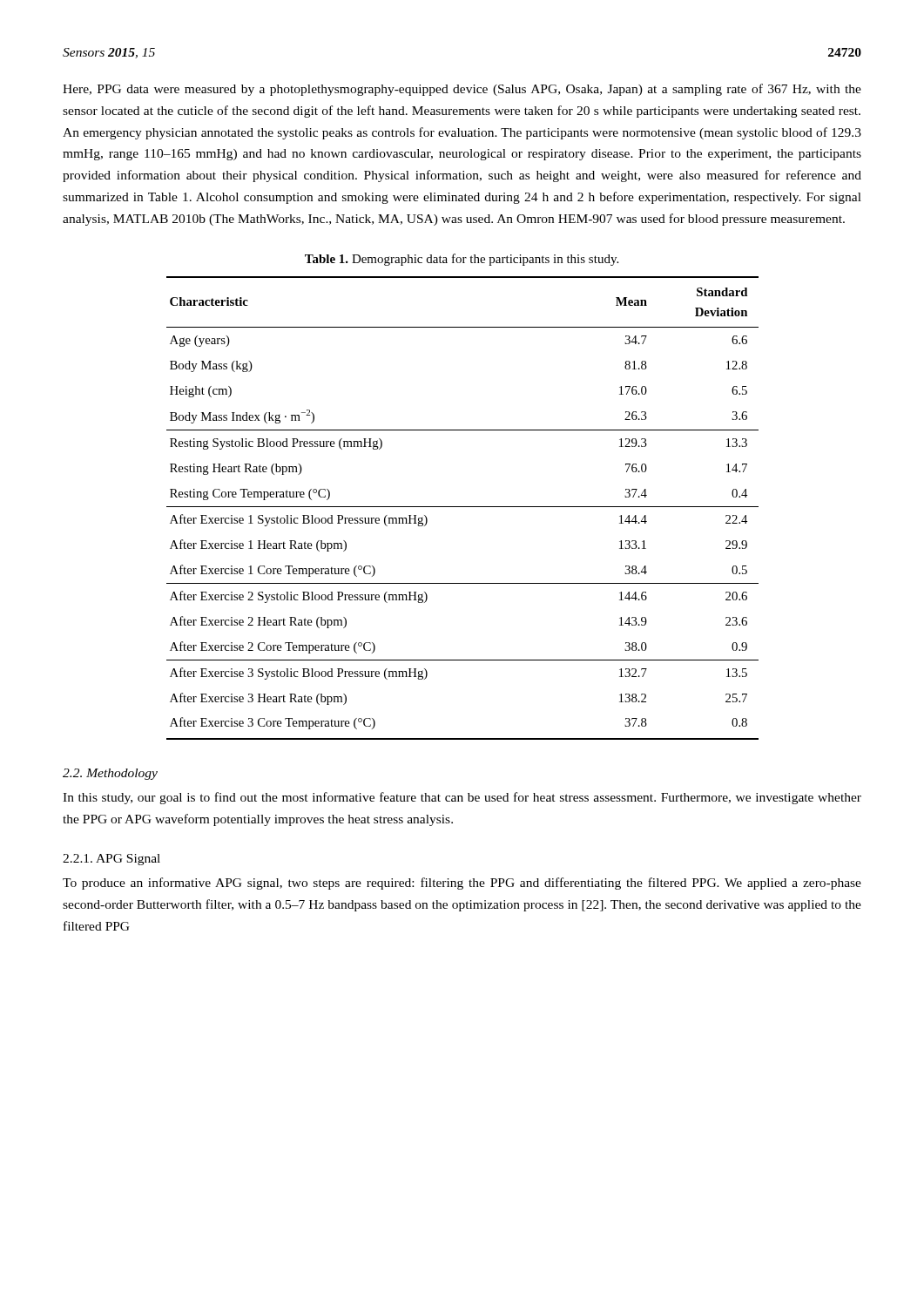Locate the section header containing "2.2.1. APG Signal"
The height and width of the screenshot is (1307, 924).
click(112, 858)
